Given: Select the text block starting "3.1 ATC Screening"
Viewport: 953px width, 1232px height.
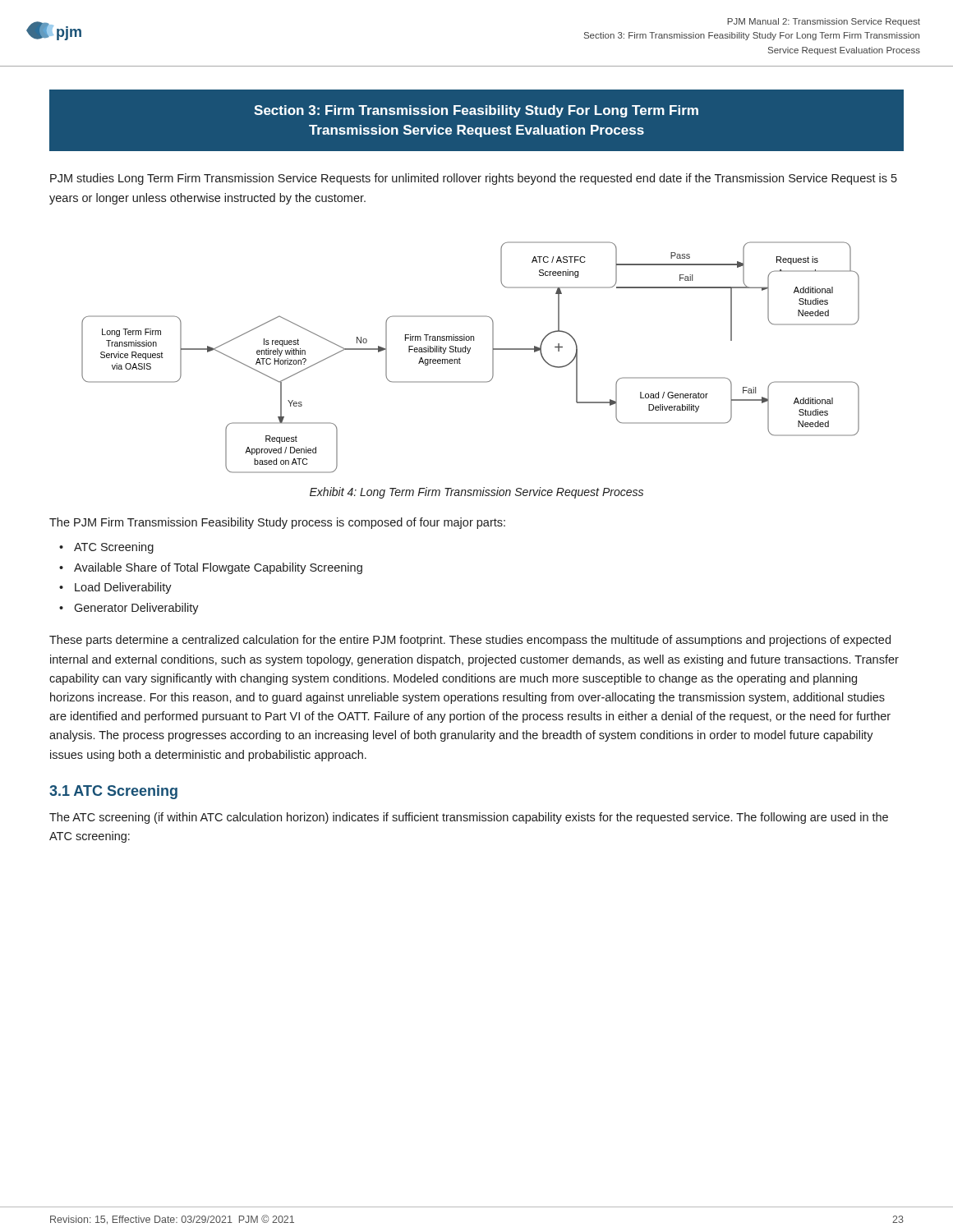Looking at the screenshot, I should (114, 791).
